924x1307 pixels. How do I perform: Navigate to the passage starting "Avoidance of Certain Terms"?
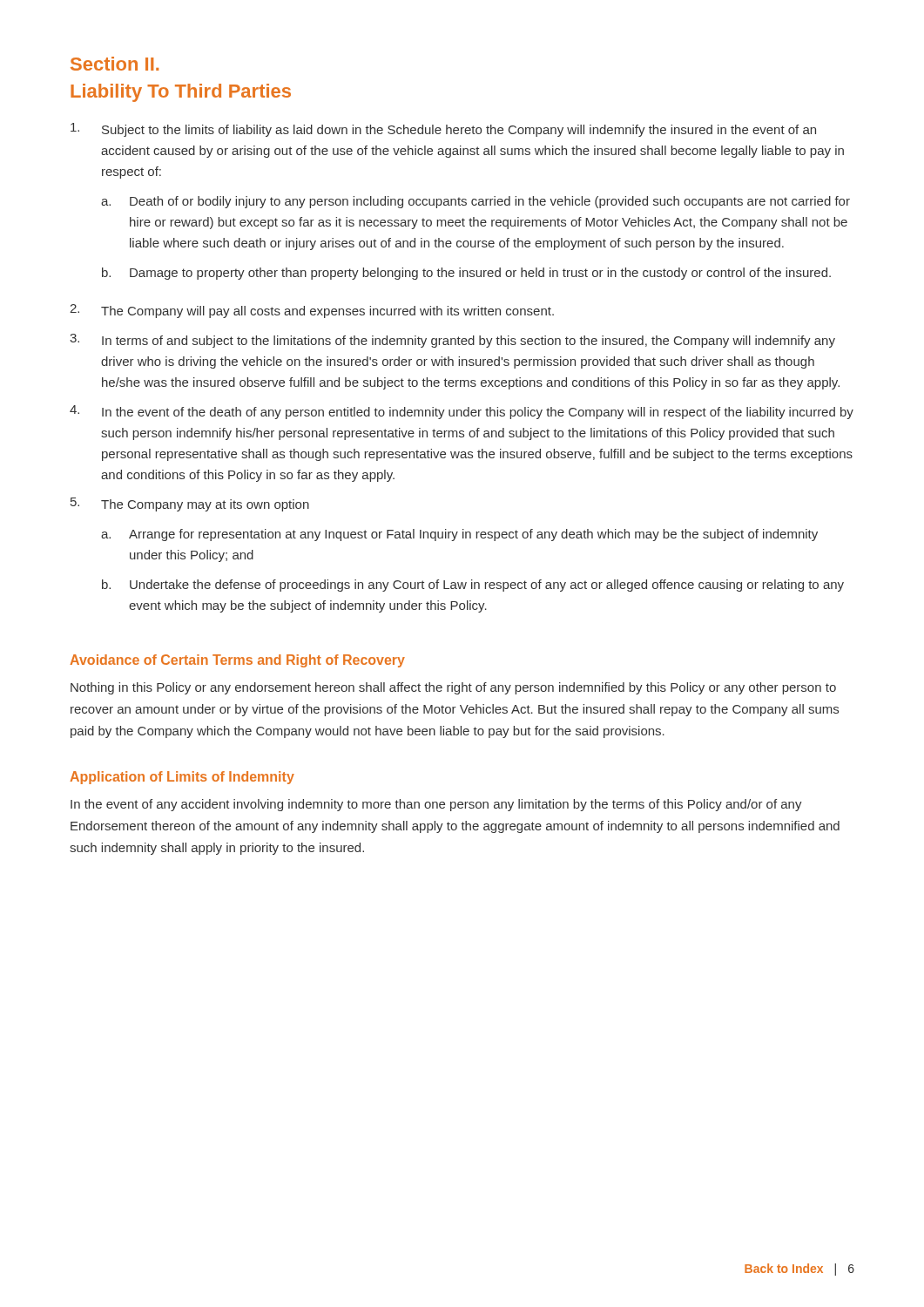coord(237,660)
